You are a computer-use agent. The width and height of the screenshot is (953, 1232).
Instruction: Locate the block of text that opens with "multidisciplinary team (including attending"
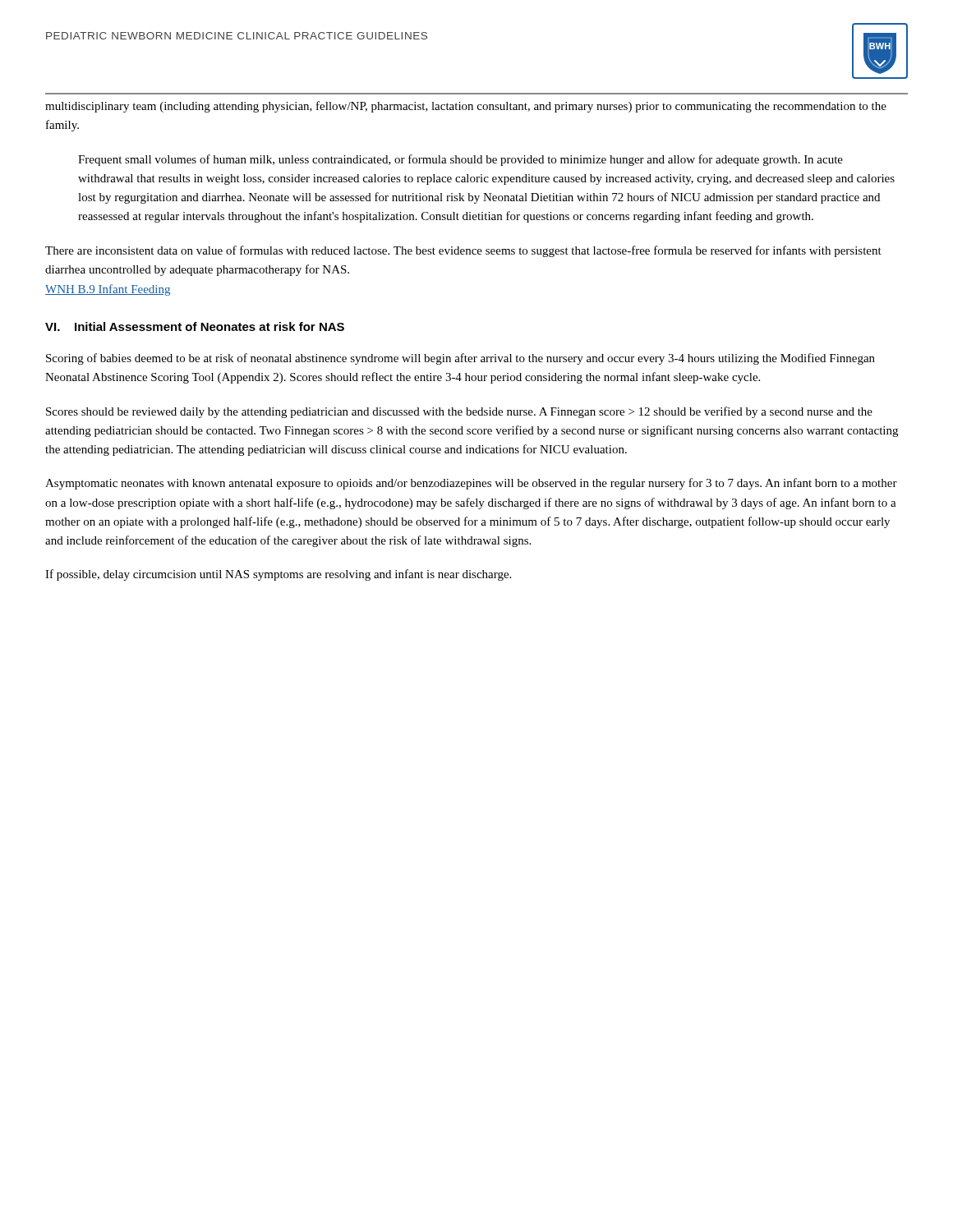click(x=466, y=116)
